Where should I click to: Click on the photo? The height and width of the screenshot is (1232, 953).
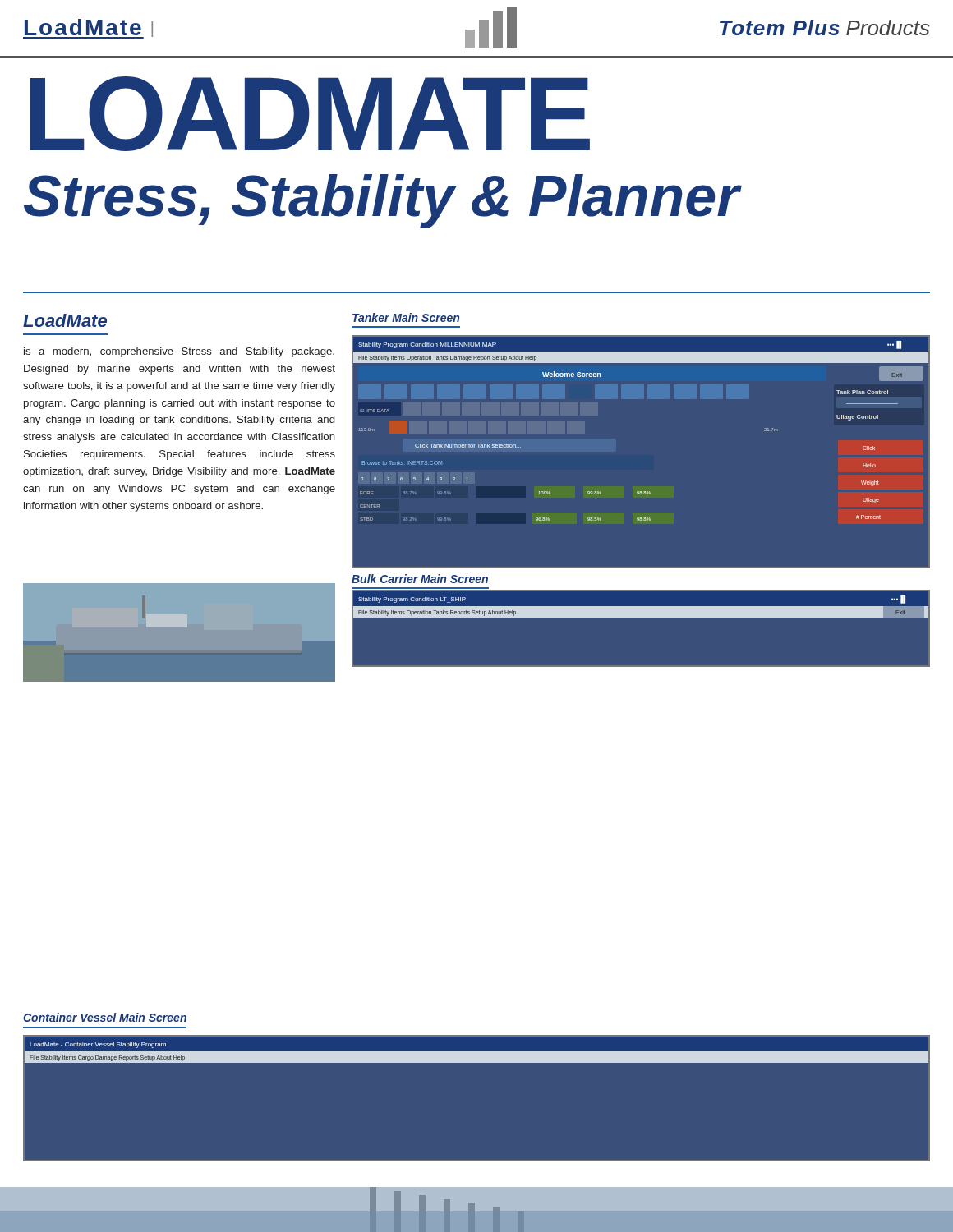click(179, 632)
